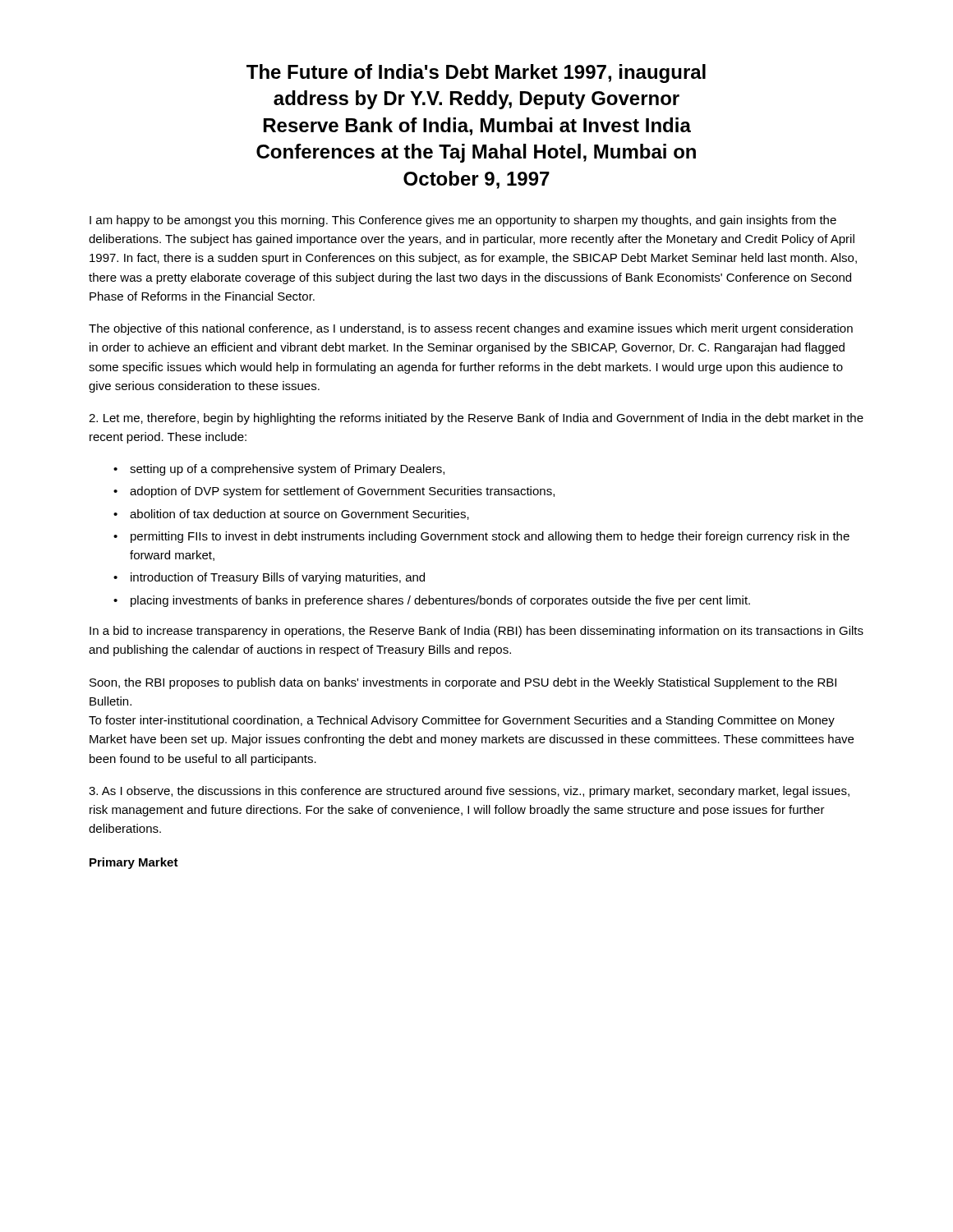
Task: Select the text block with the text "The objective of this national conference, as I"
Action: pyautogui.click(x=471, y=357)
